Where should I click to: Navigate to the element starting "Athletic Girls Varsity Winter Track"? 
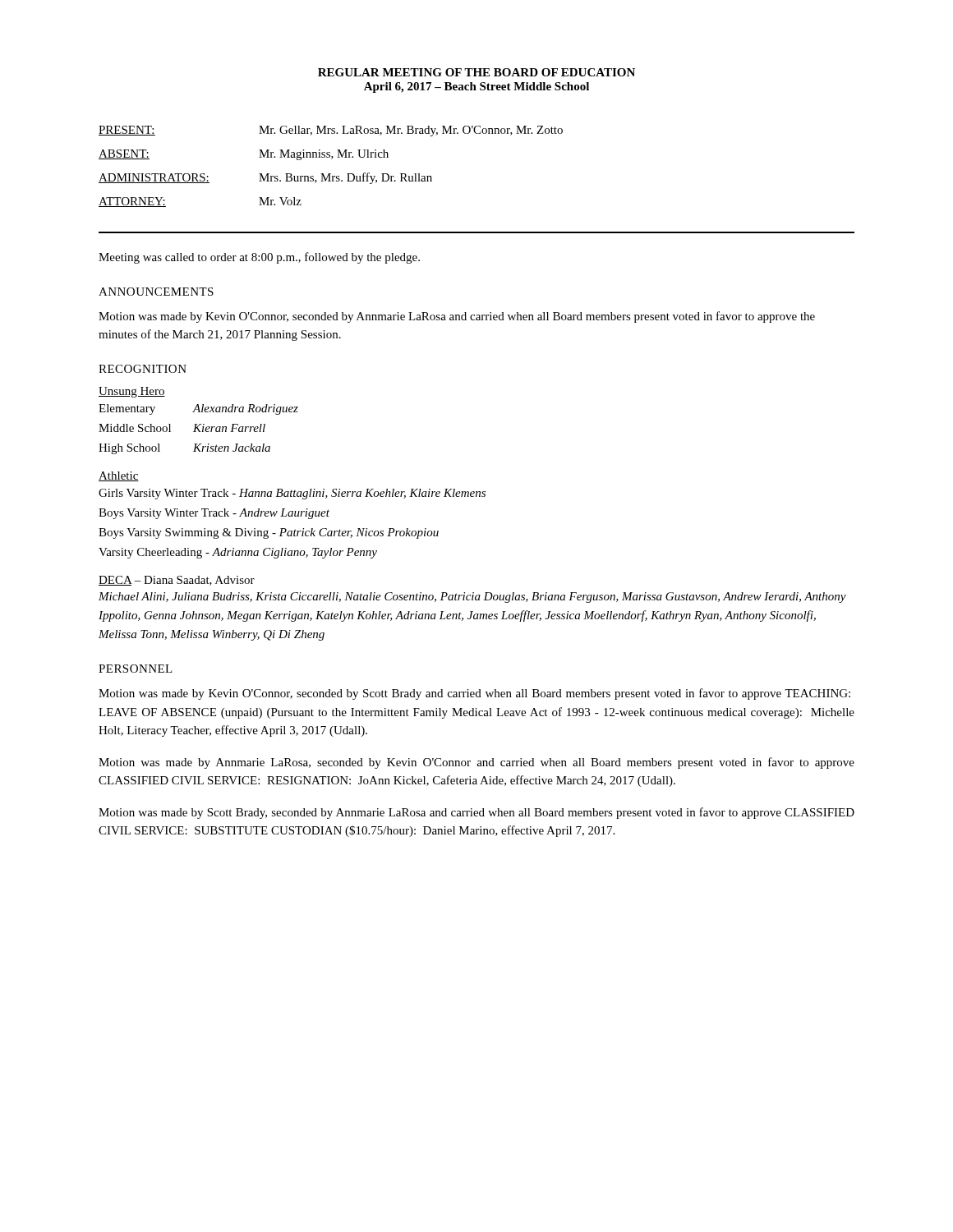coord(119,476)
